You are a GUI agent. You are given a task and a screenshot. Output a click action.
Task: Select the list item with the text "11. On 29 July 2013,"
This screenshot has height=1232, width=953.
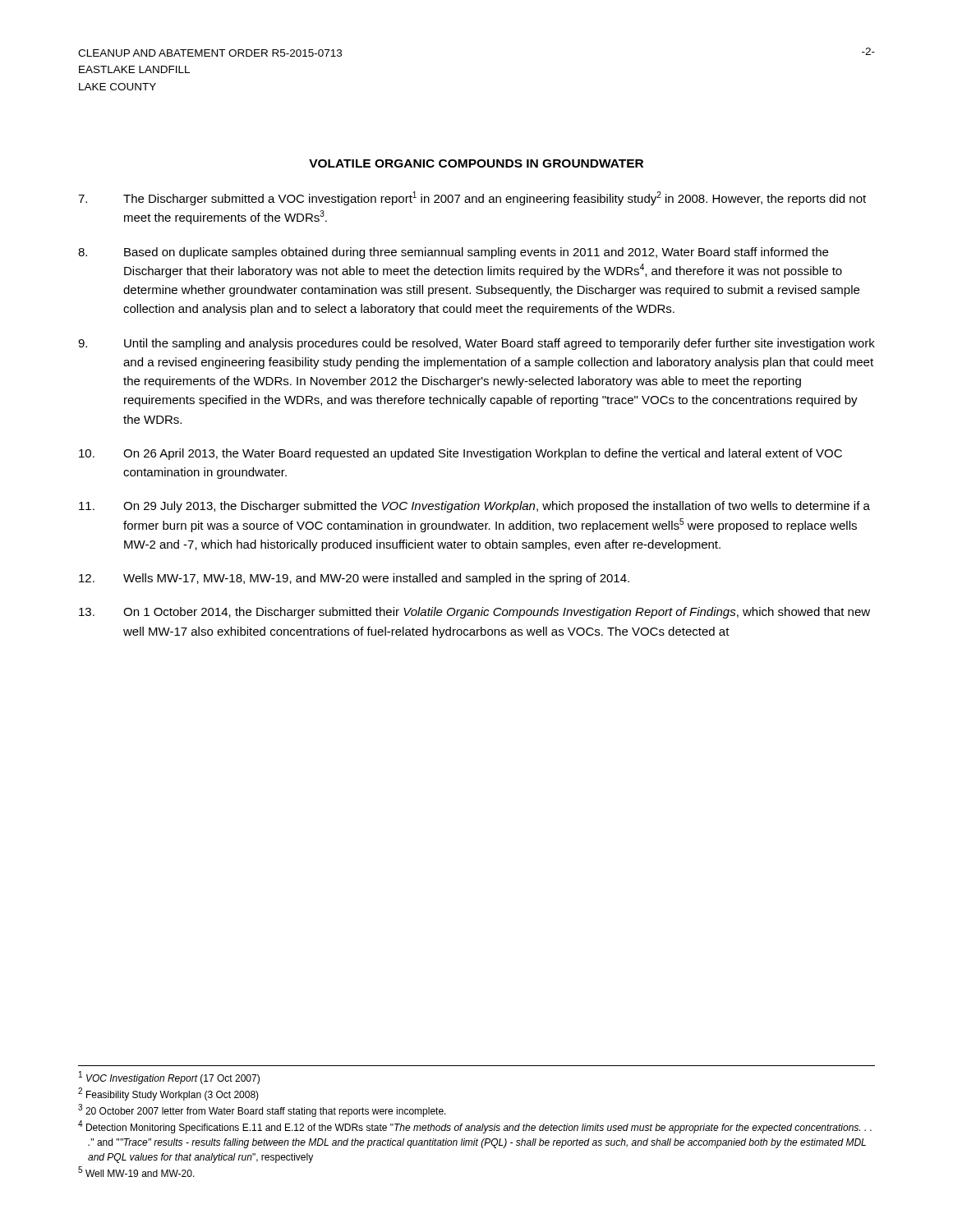(476, 525)
